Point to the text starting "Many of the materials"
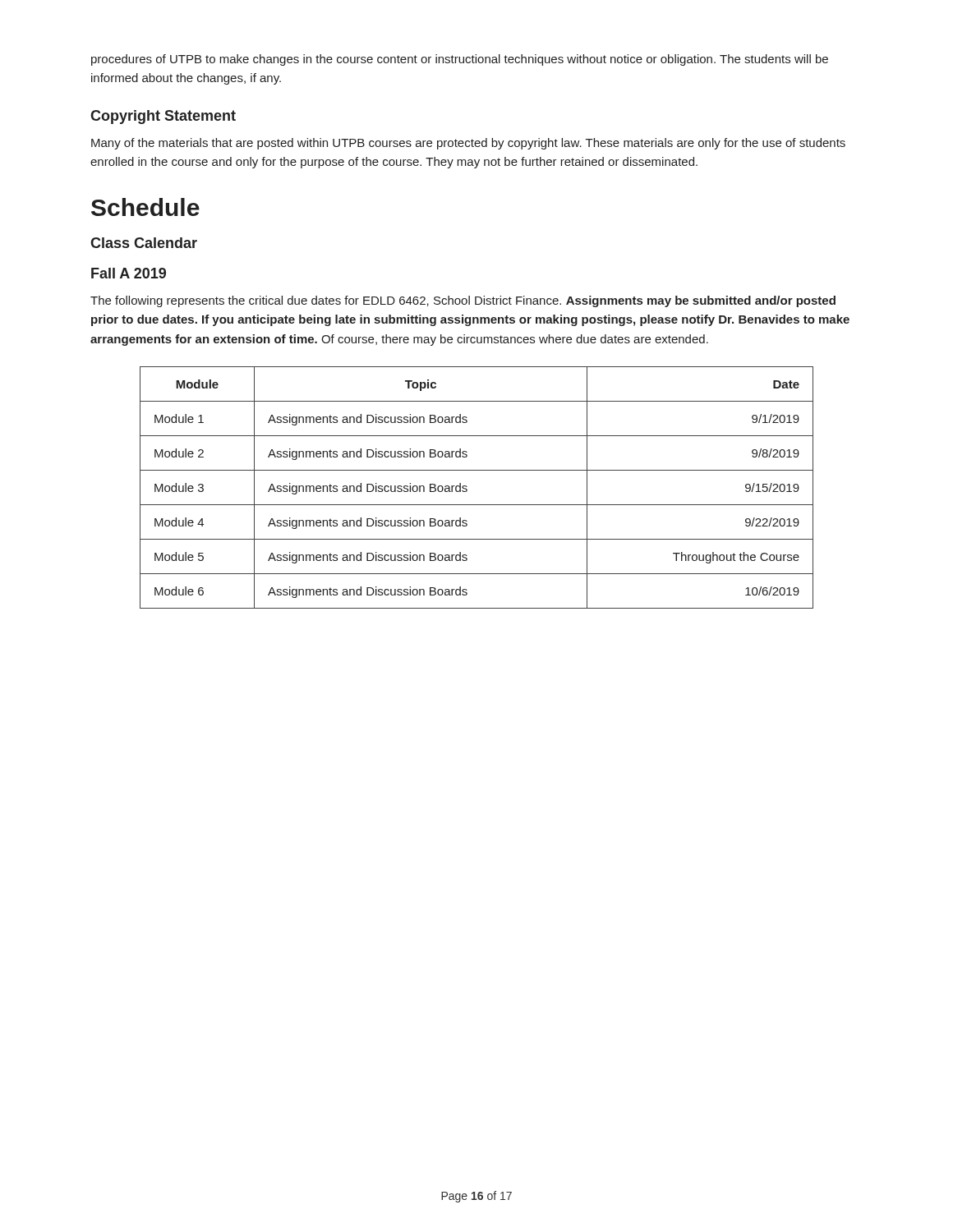 [x=468, y=152]
